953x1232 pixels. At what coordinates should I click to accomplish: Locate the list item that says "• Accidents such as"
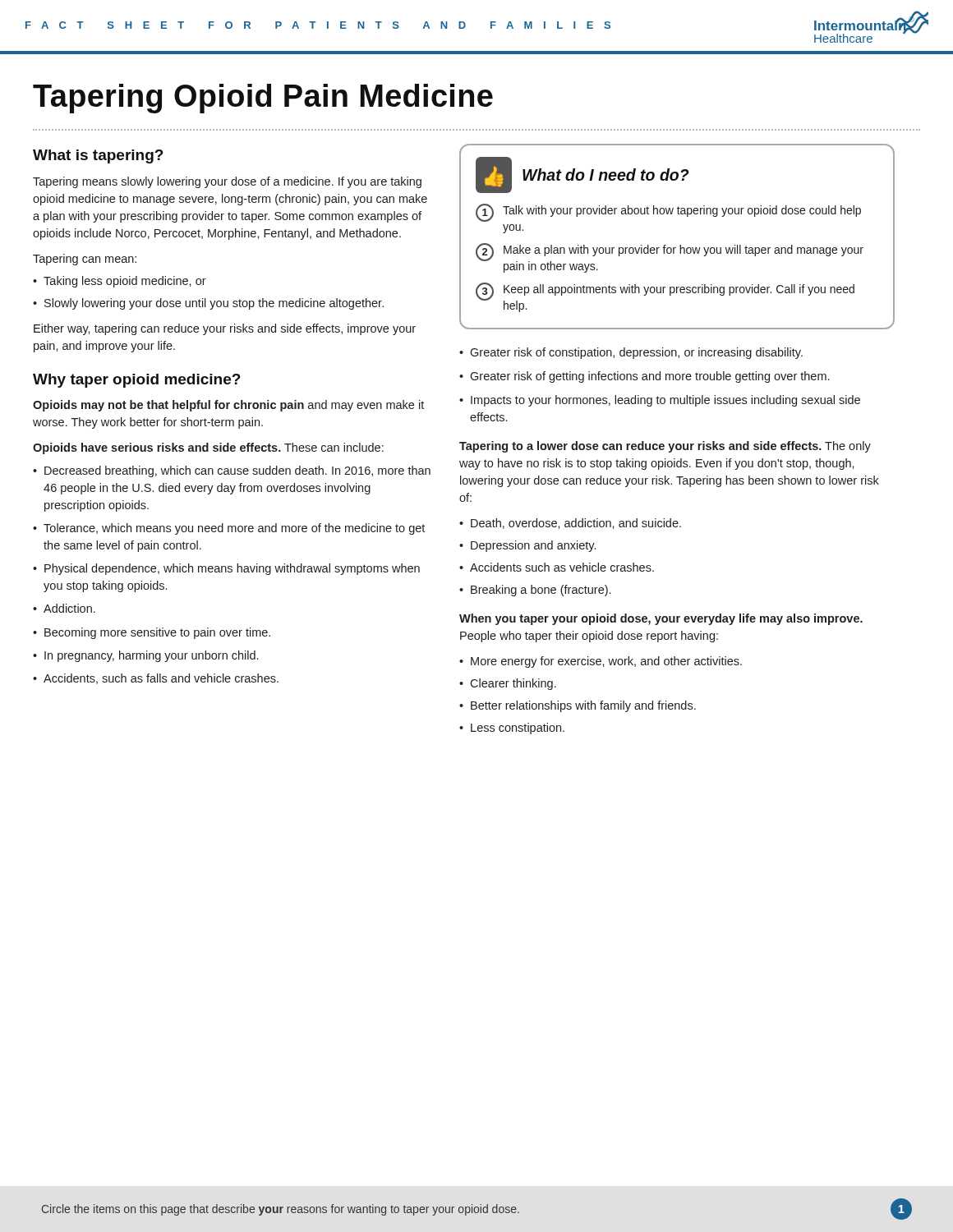tap(557, 568)
